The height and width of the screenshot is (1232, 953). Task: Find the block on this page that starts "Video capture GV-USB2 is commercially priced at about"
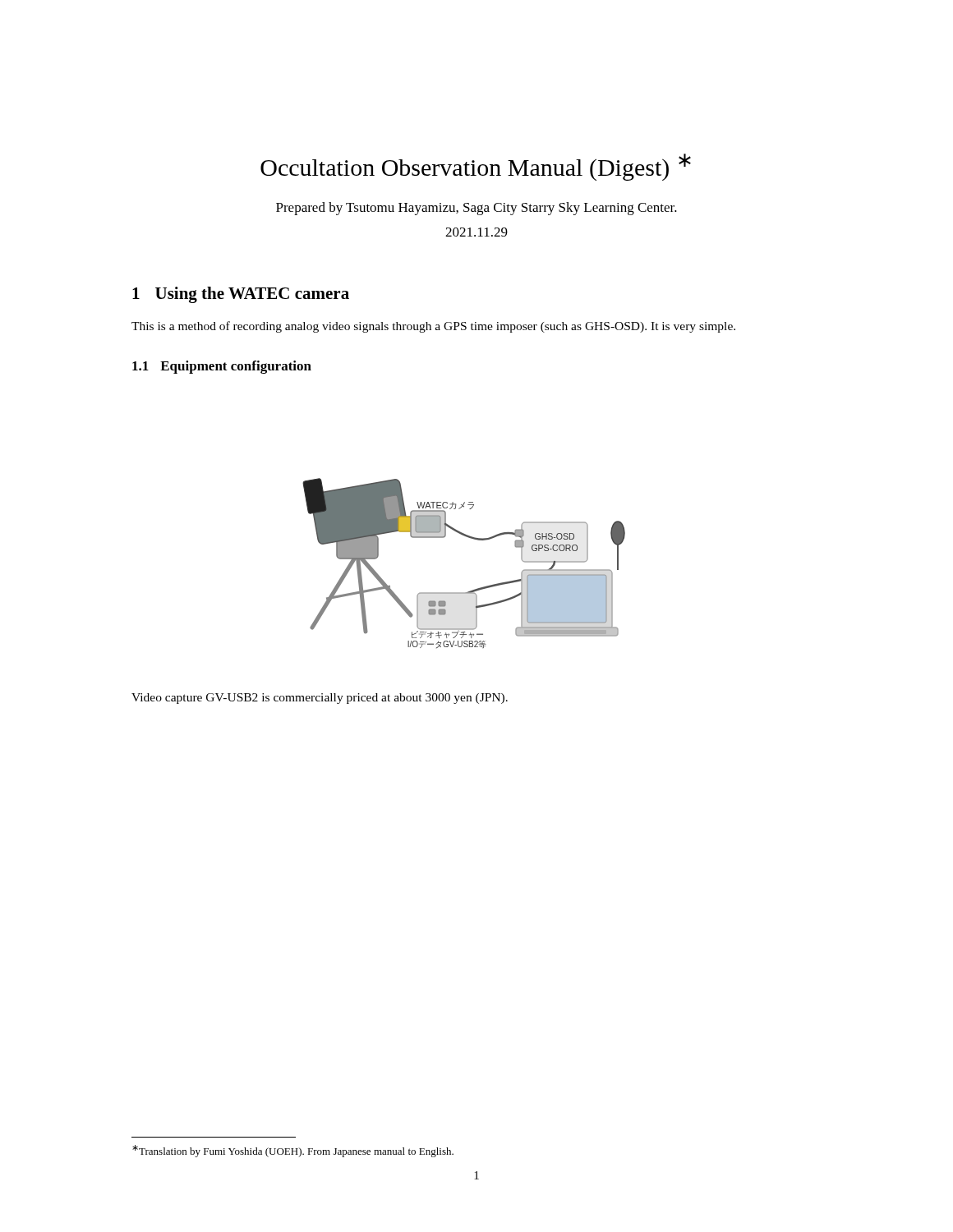click(320, 697)
